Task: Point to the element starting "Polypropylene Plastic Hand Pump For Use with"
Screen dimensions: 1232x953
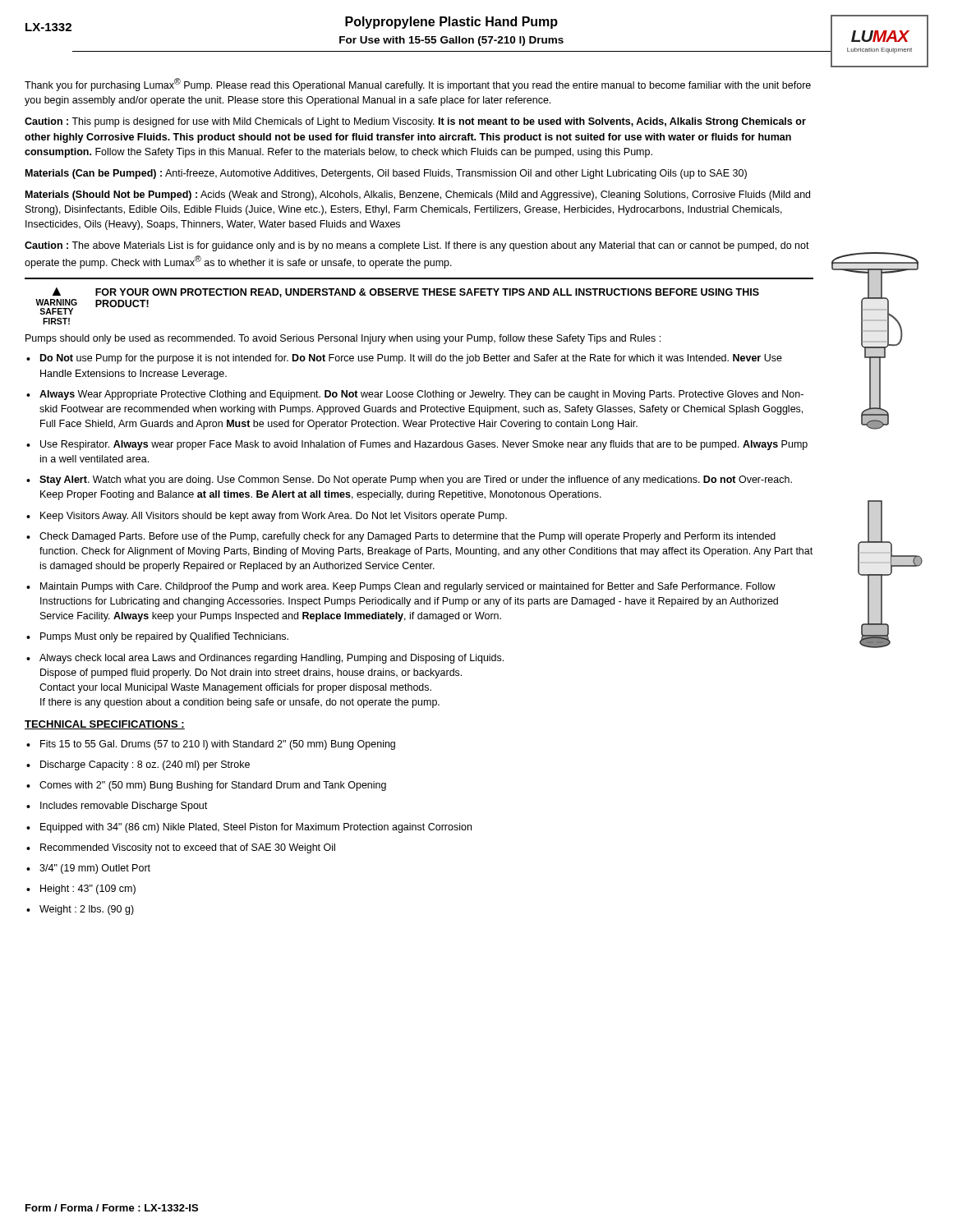Action: [x=451, y=33]
